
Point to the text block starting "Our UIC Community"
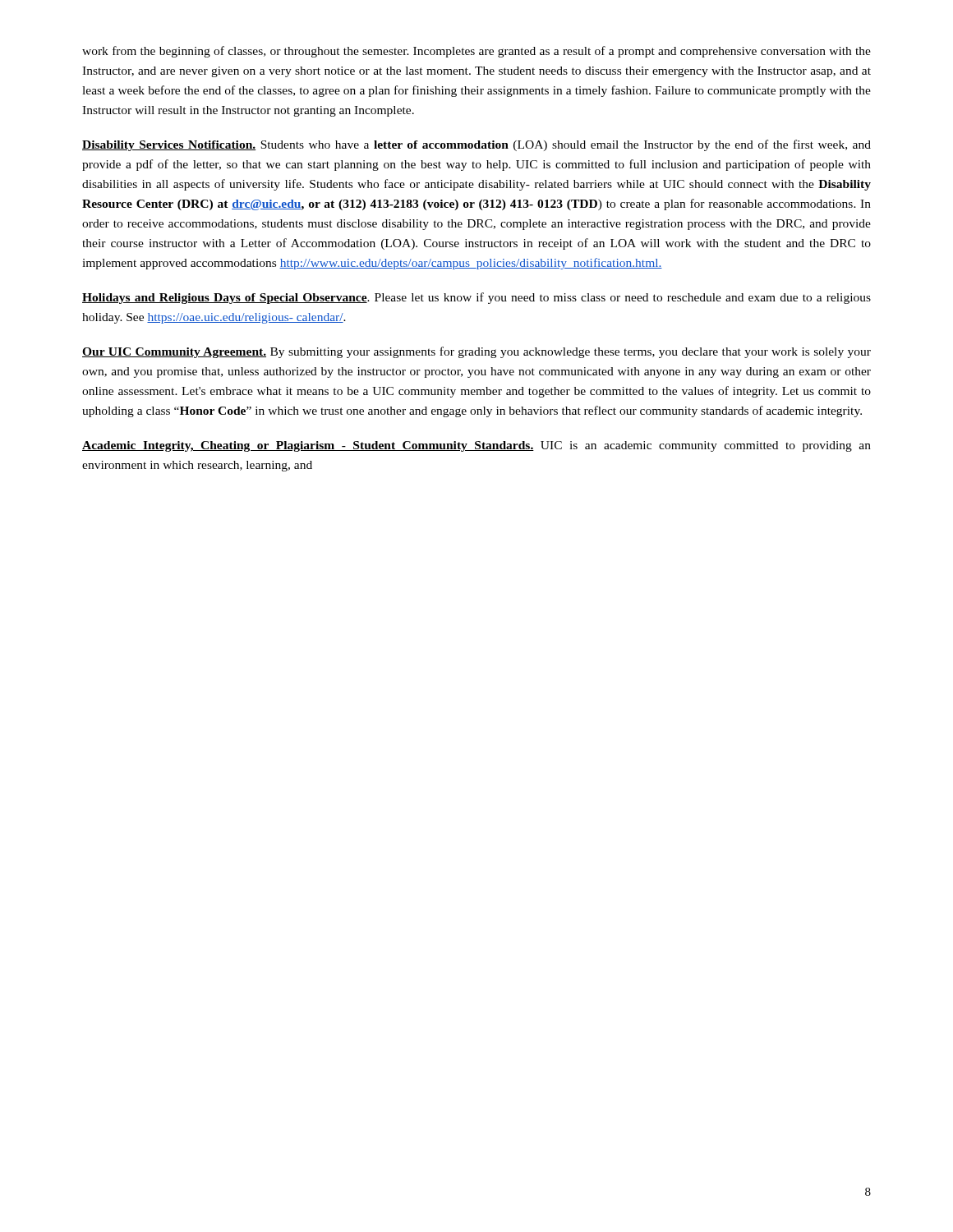click(476, 381)
